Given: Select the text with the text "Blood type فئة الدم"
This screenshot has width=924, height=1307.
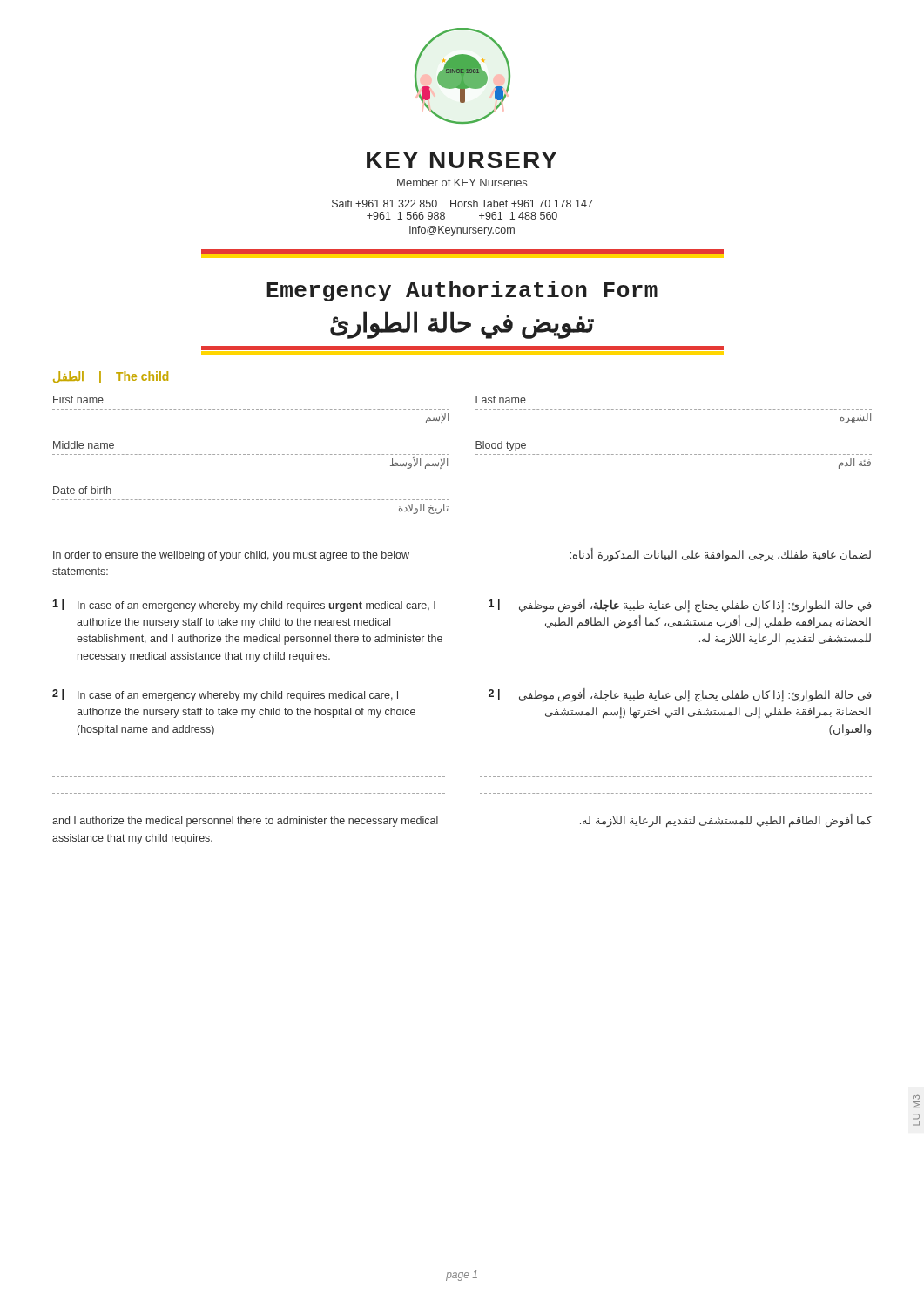Looking at the screenshot, I should (673, 454).
